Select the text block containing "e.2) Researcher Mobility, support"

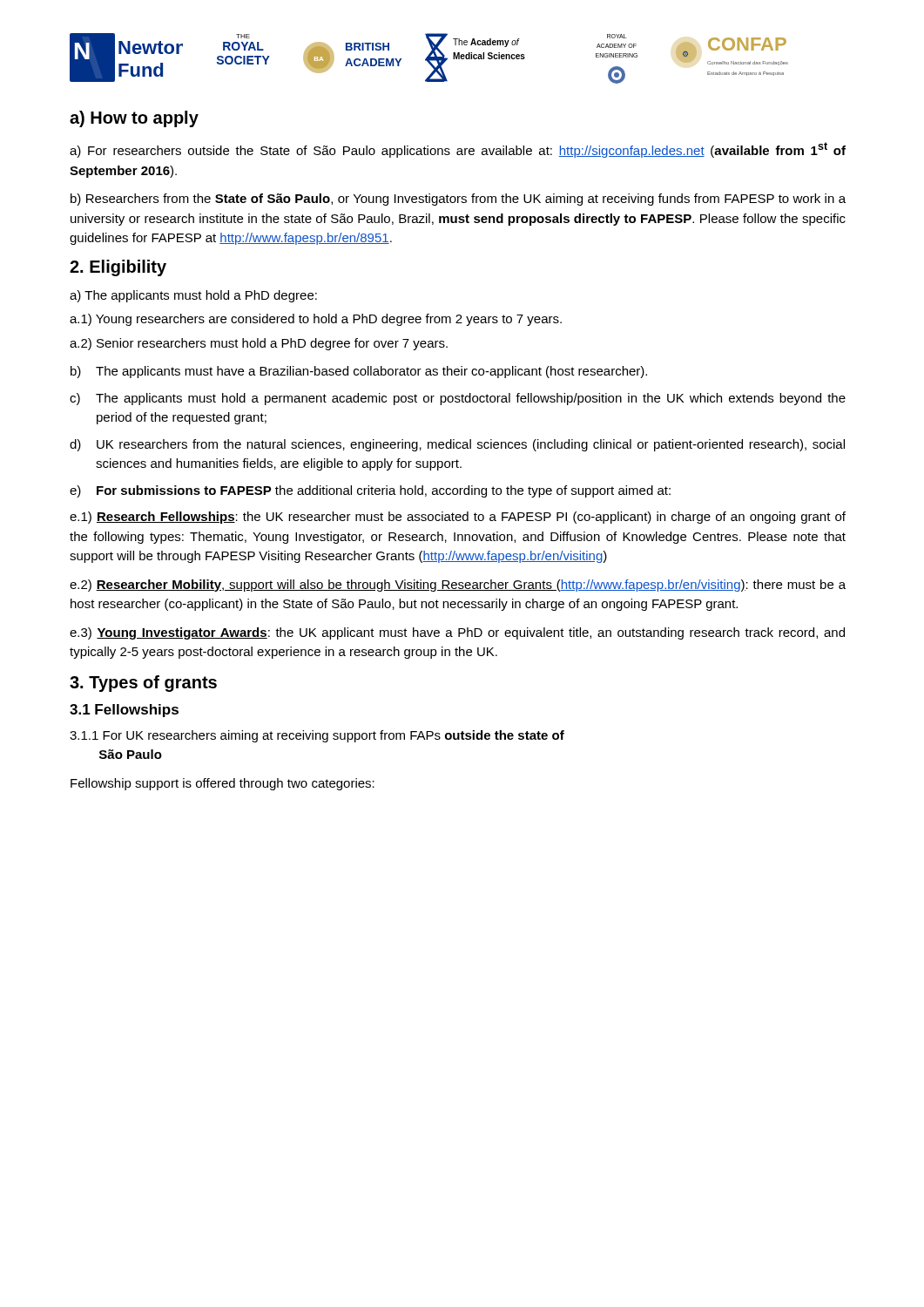coord(458,594)
